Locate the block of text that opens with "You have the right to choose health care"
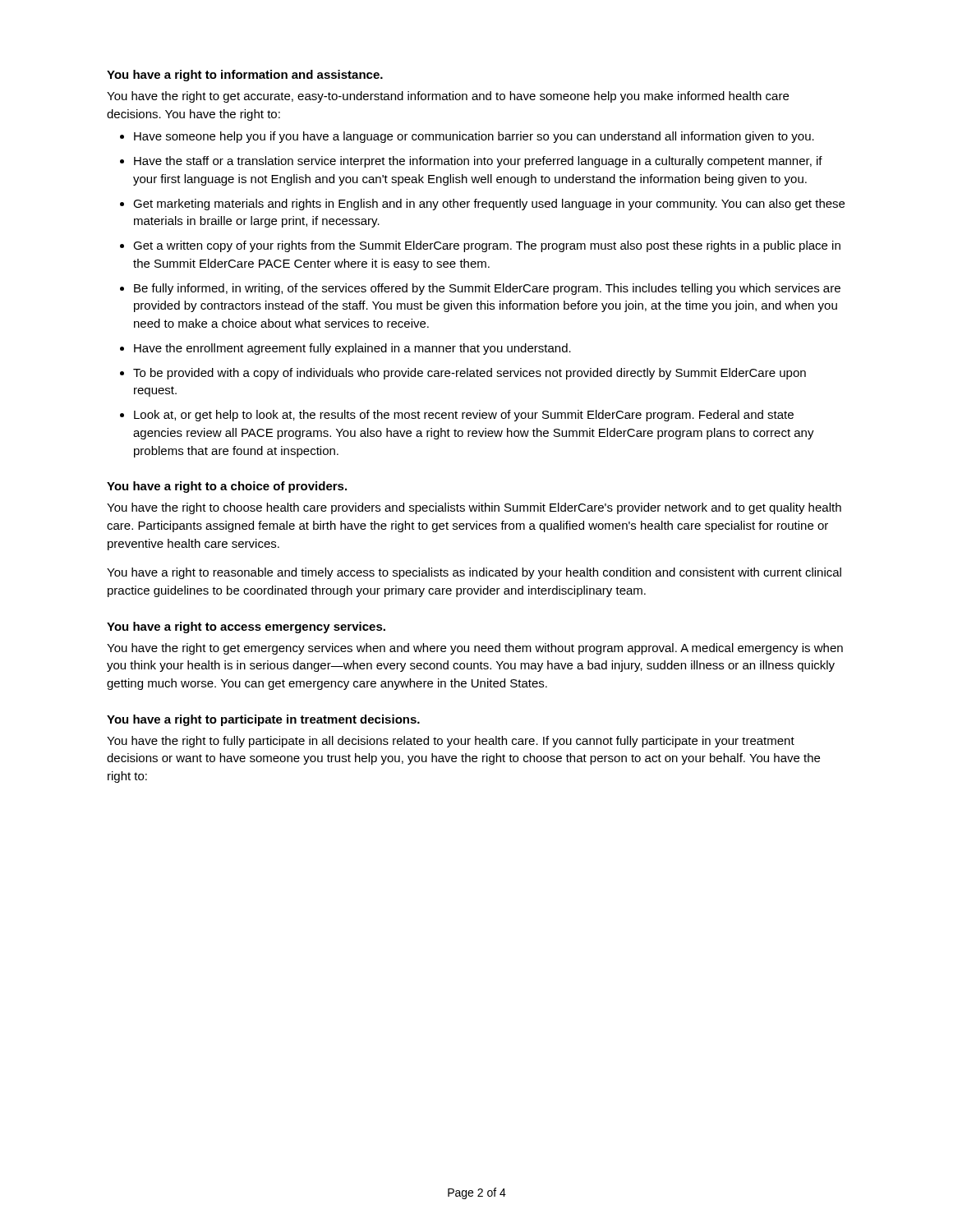The image size is (953, 1232). click(x=474, y=525)
